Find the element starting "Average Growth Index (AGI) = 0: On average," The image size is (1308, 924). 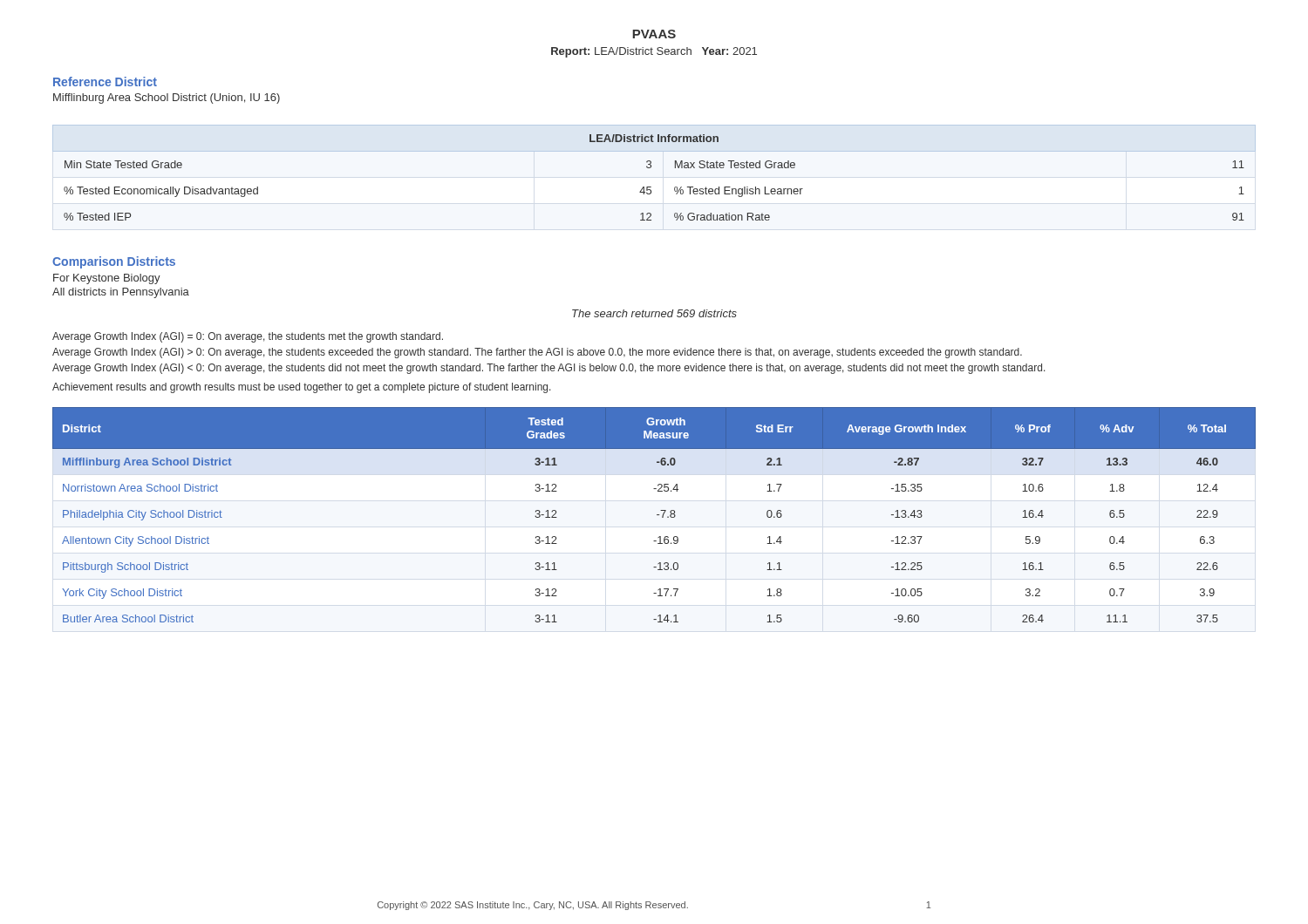click(x=549, y=352)
